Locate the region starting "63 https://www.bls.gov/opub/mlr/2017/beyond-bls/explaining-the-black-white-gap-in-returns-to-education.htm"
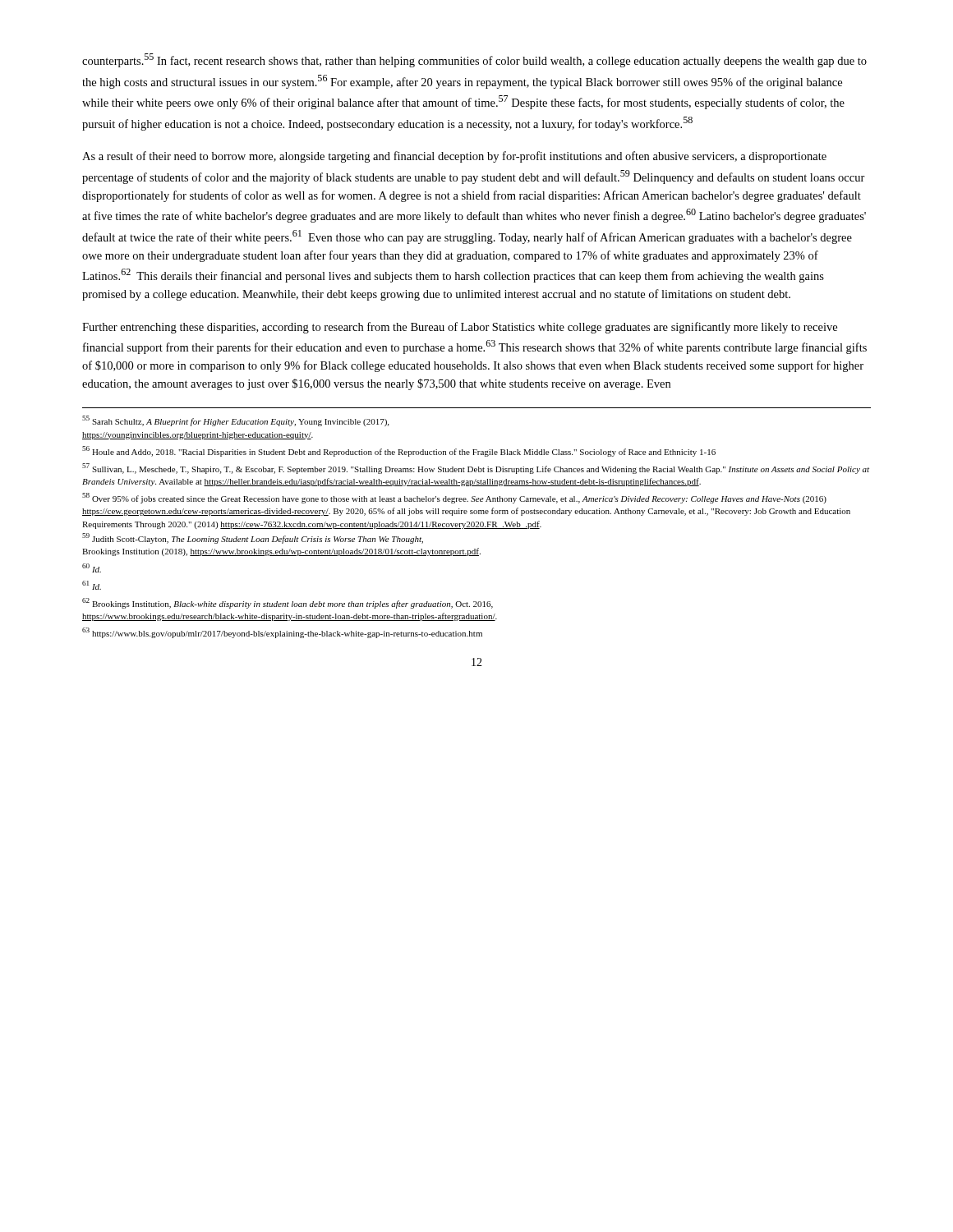Screen dimensions: 1232x953 [282, 632]
